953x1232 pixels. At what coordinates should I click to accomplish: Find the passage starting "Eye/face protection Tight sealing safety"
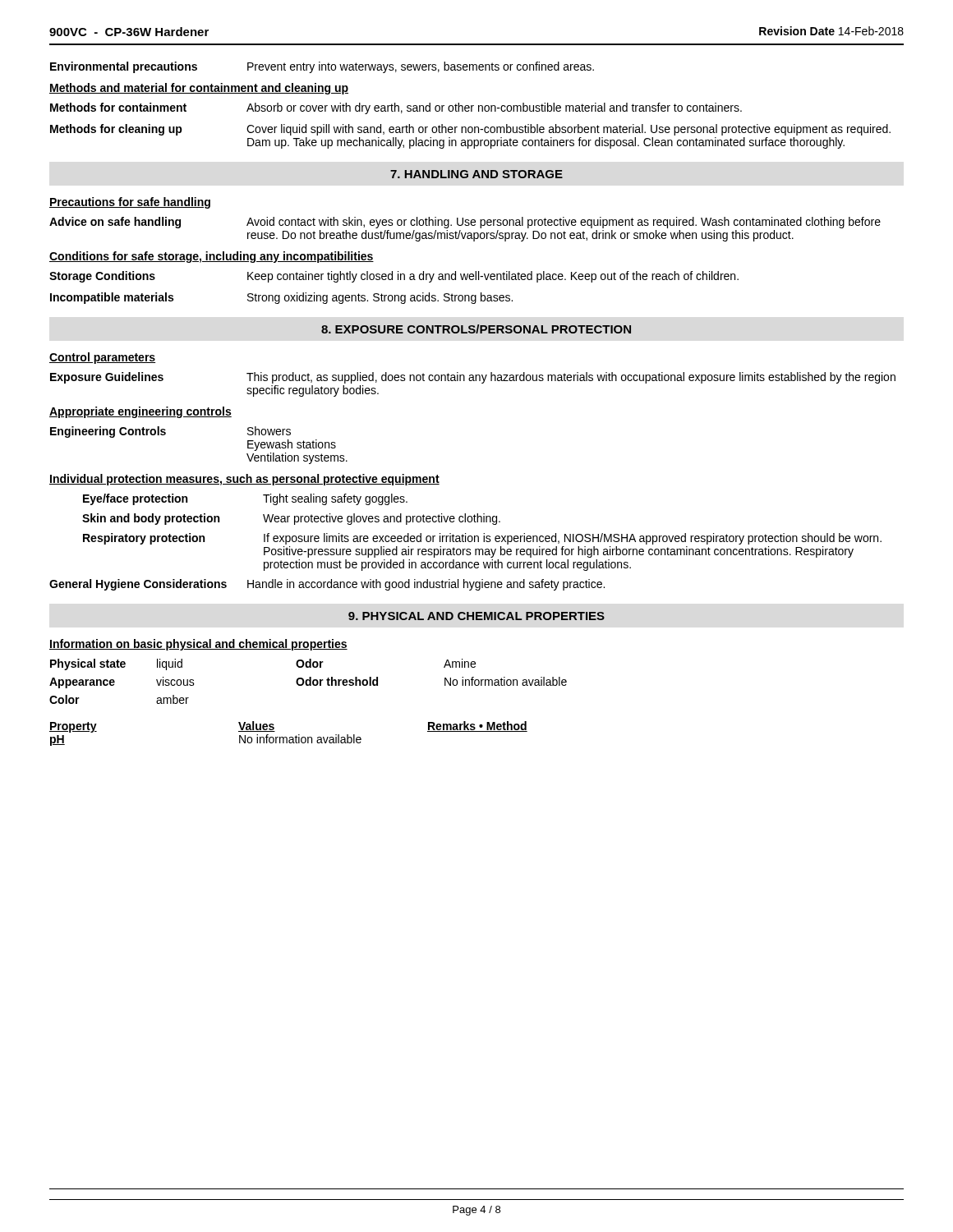(x=134, y=499)
